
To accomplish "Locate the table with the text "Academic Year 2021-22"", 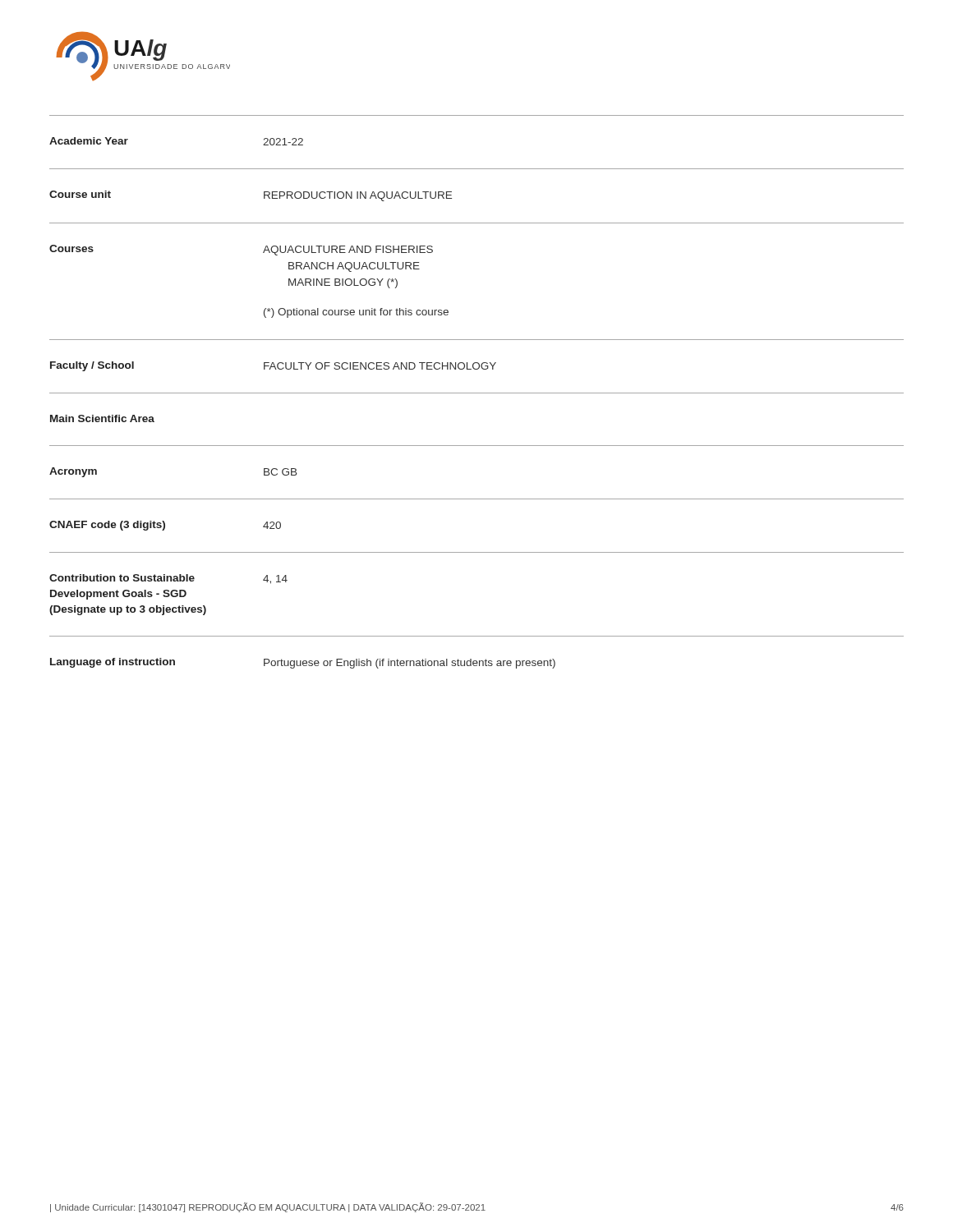I will pyautogui.click(x=476, y=402).
